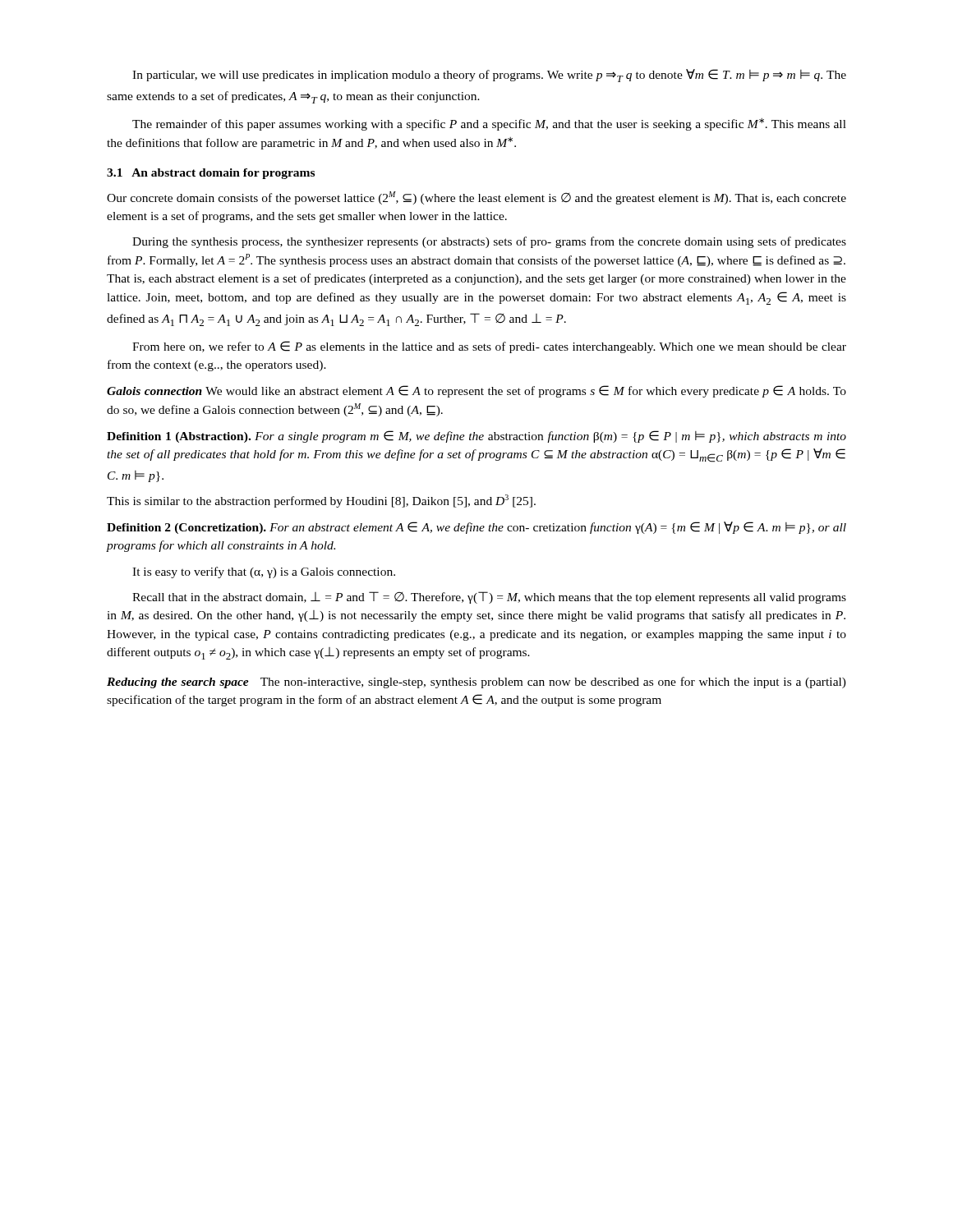Find the text block with the text "It is easy to verify"
Image resolution: width=953 pixels, height=1232 pixels.
[476, 614]
